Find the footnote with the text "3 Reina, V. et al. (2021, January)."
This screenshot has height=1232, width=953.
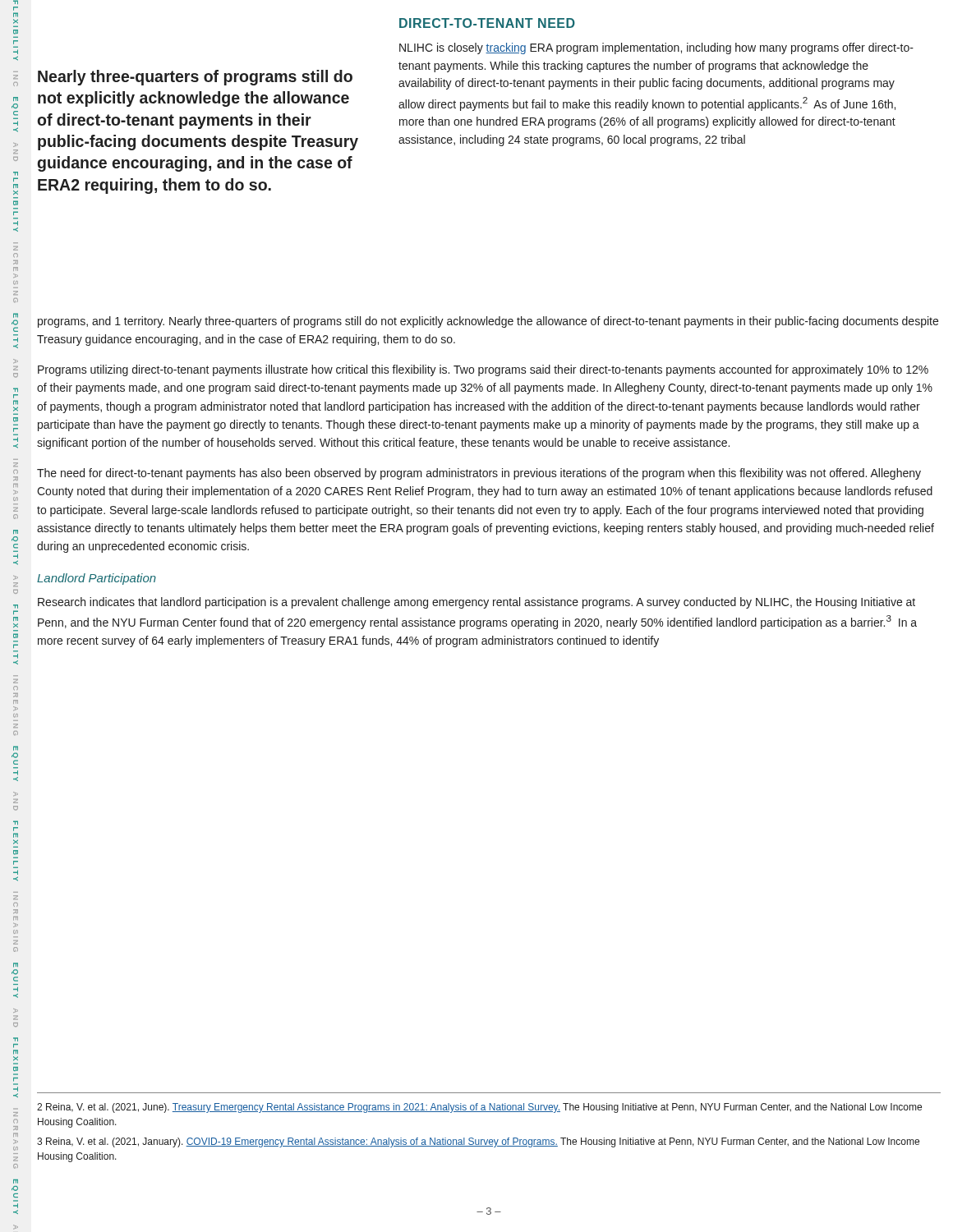tap(478, 1149)
